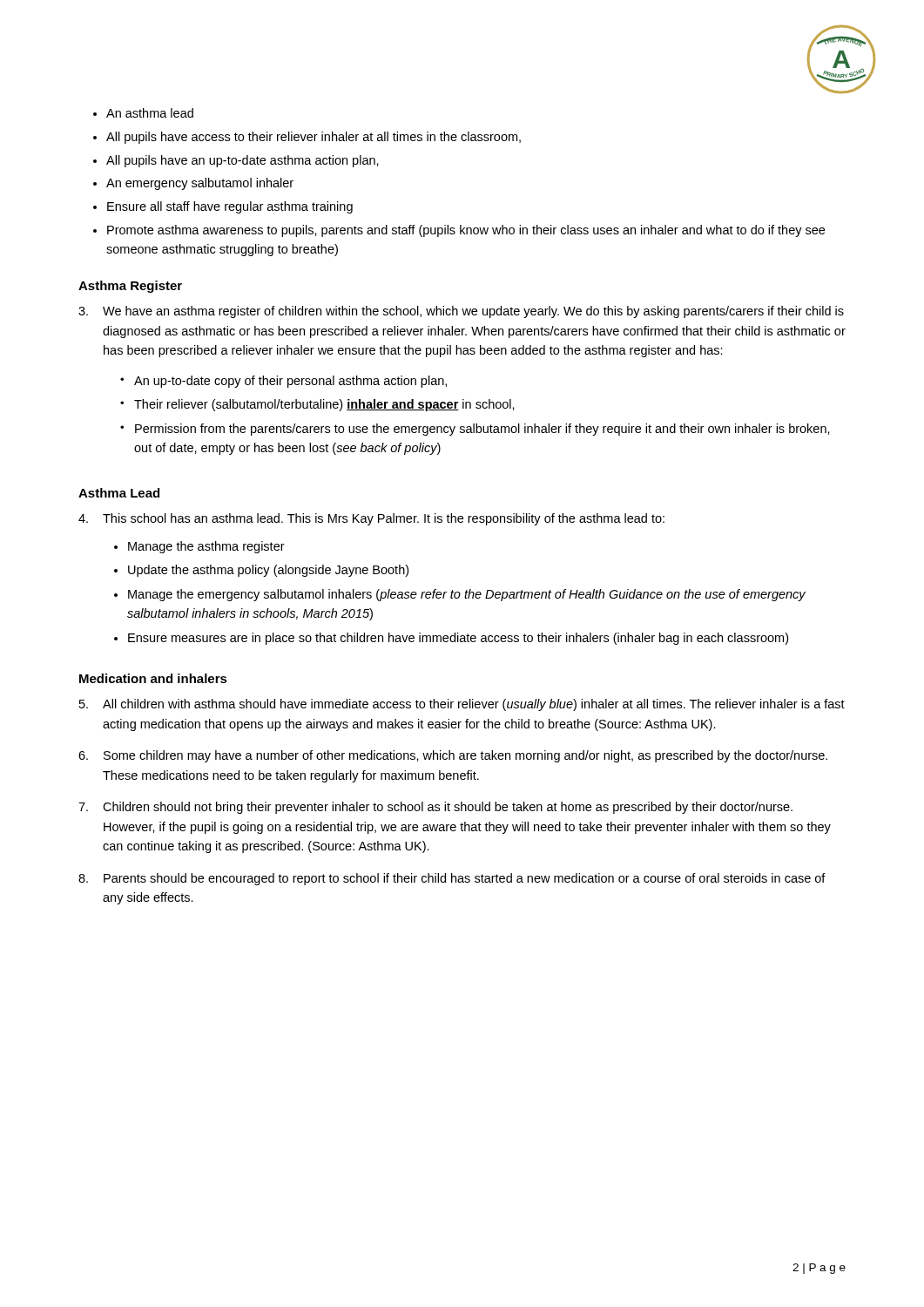This screenshot has height=1307, width=924.
Task: Navigate to the text block starting "Promote asthma awareness to pupils, parents"
Action: (476, 240)
